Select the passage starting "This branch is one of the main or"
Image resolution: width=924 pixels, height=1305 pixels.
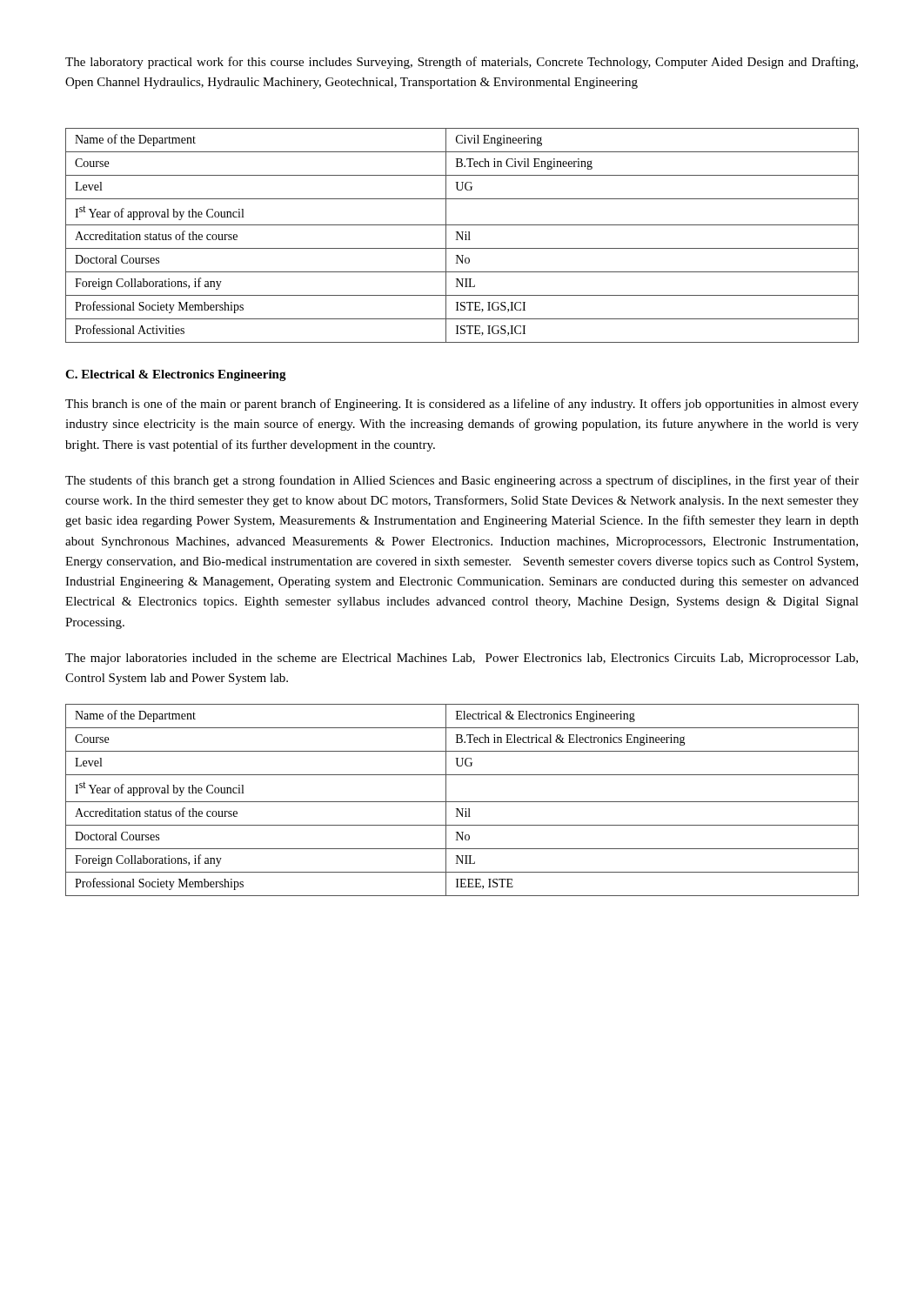pyautogui.click(x=462, y=424)
